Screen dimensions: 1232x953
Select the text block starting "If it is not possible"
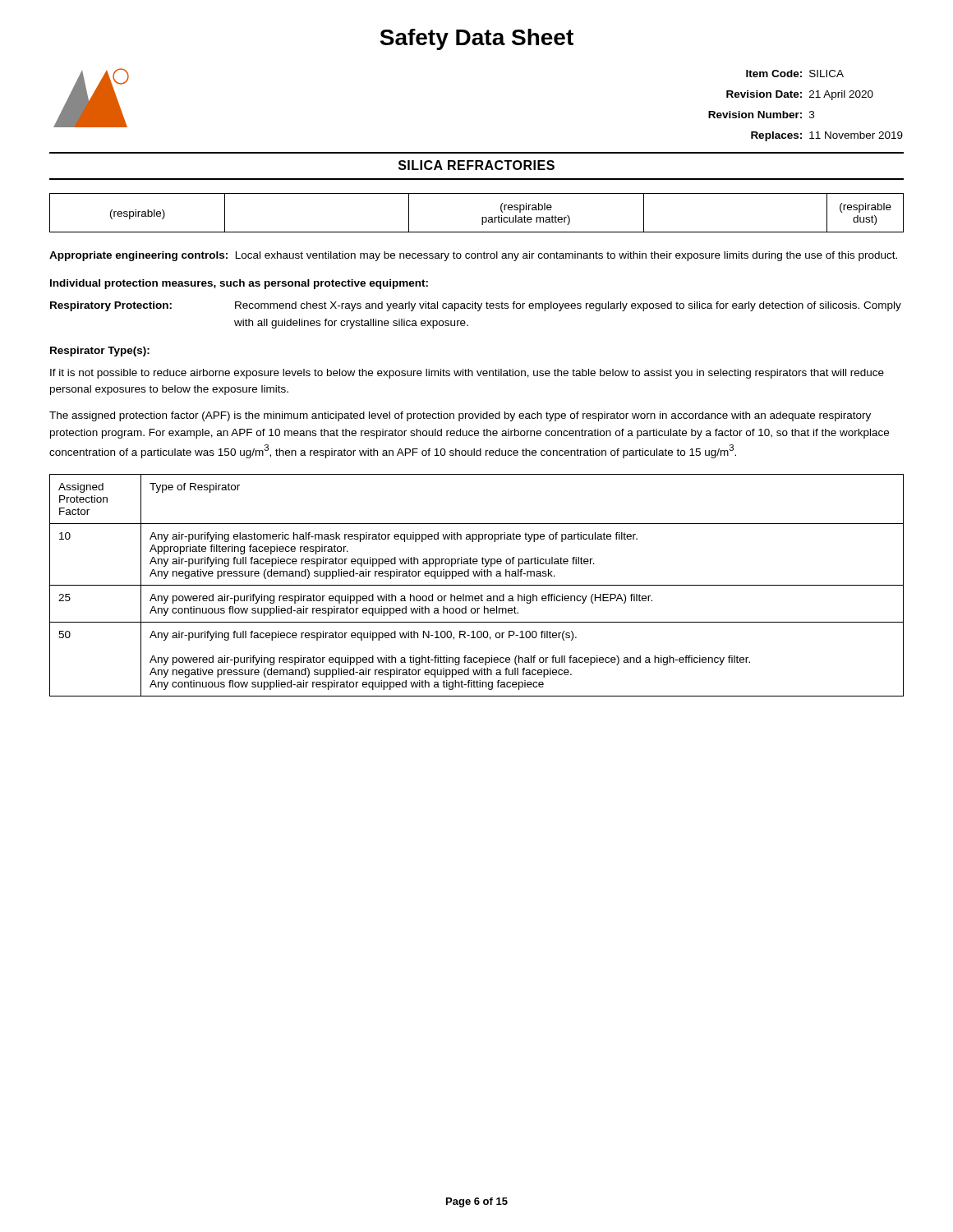click(x=467, y=381)
